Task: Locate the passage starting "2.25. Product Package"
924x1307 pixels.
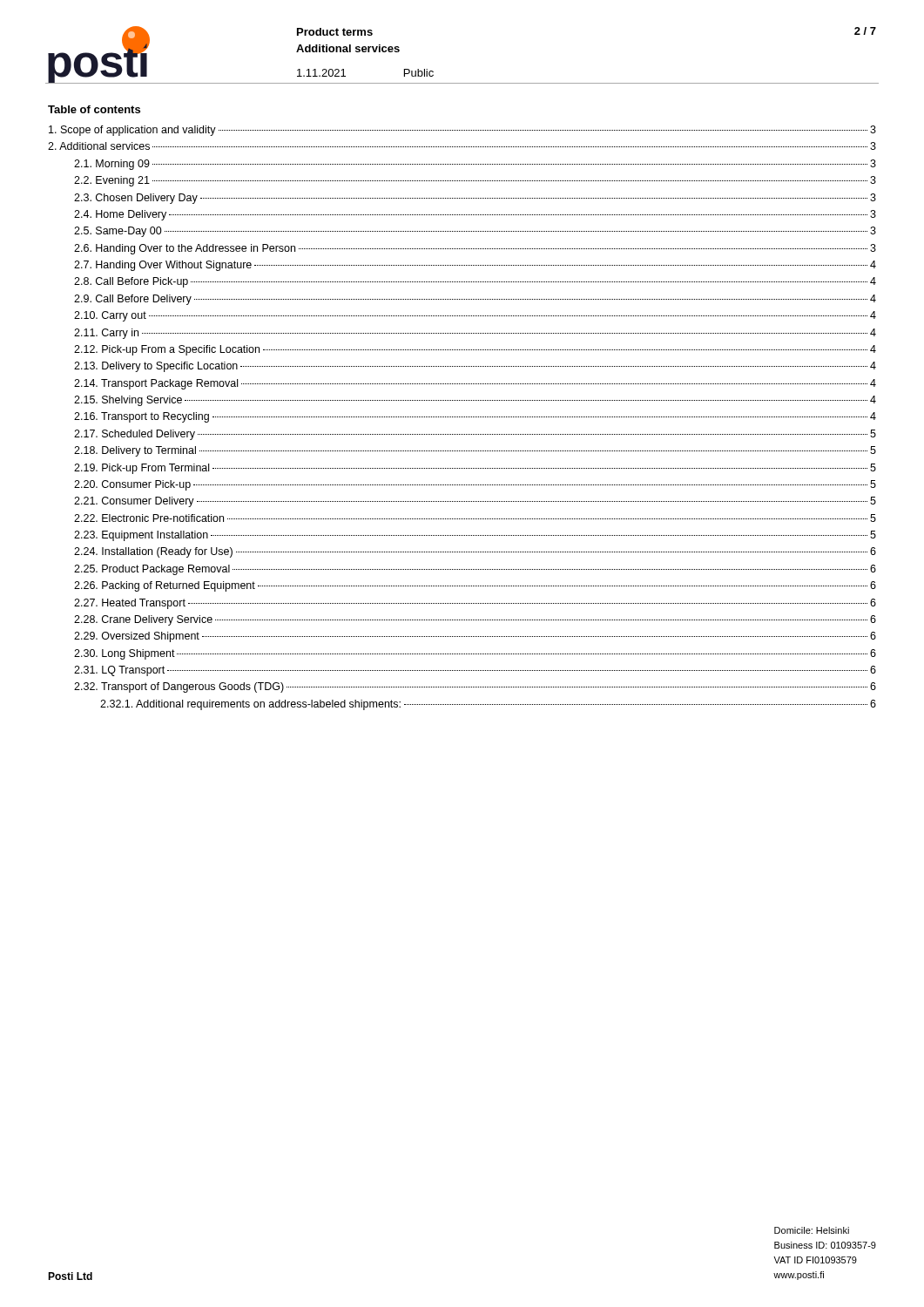Action: point(475,569)
